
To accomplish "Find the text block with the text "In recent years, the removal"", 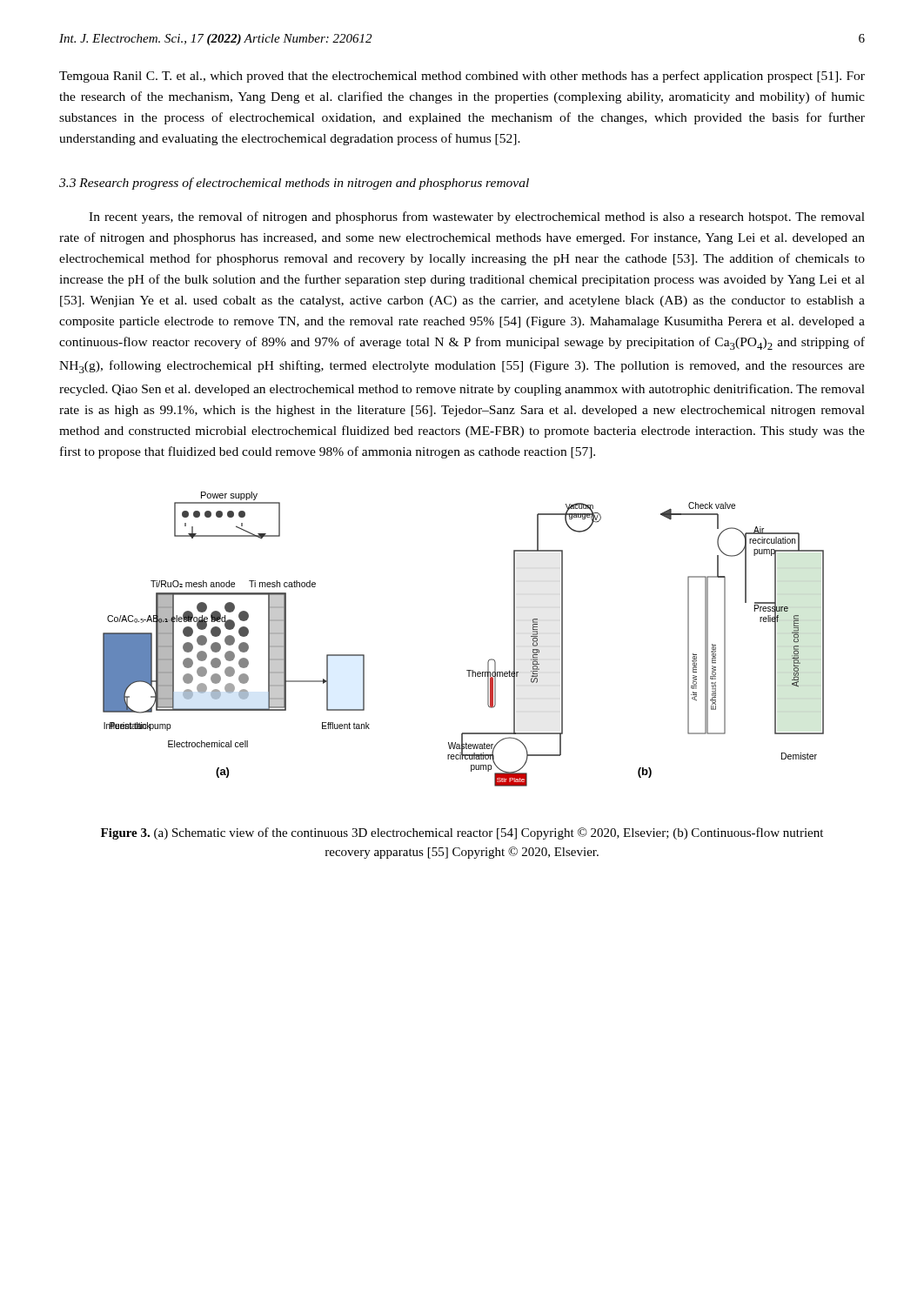I will 462,334.
